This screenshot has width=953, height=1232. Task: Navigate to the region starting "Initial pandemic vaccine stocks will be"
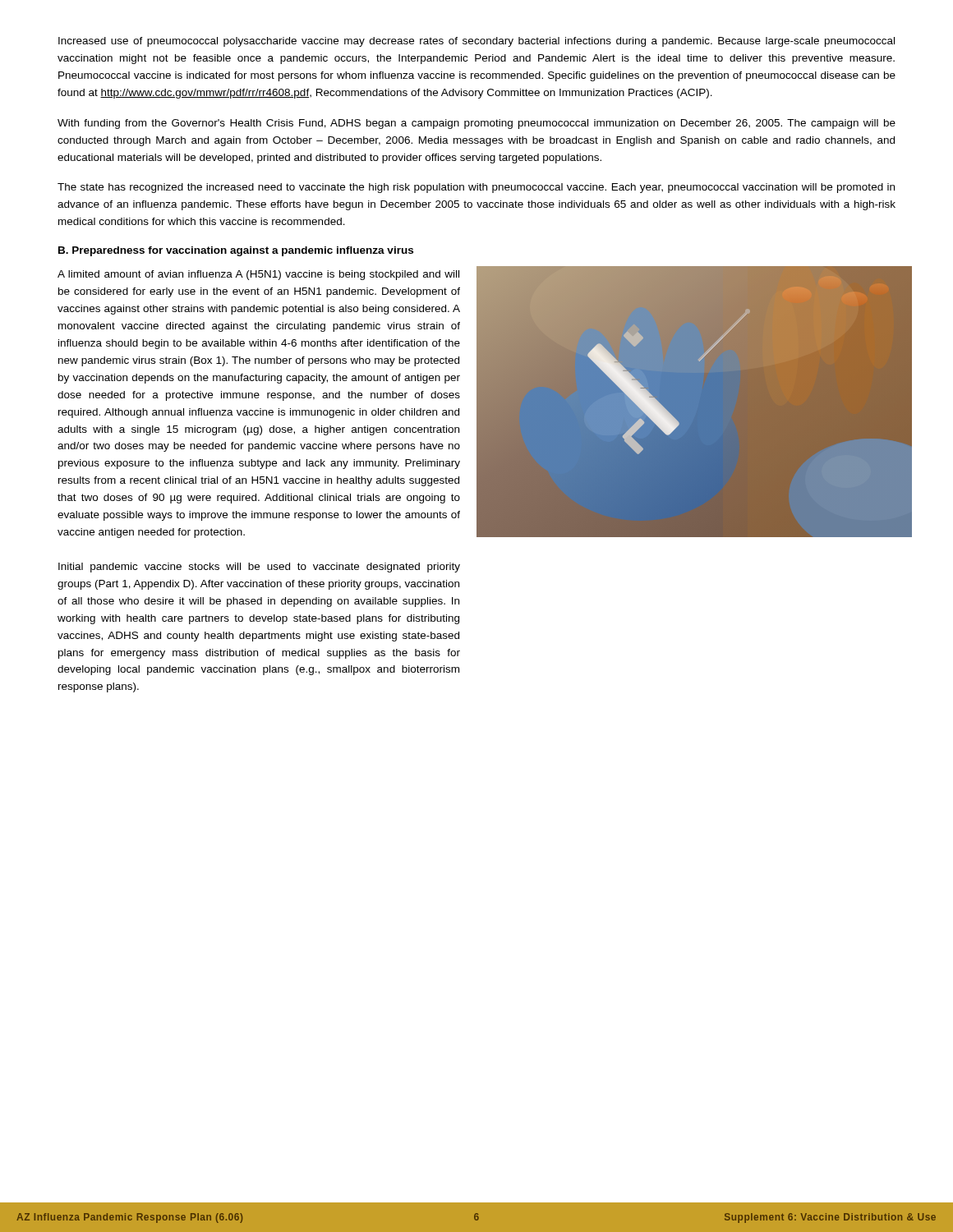[x=259, y=626]
